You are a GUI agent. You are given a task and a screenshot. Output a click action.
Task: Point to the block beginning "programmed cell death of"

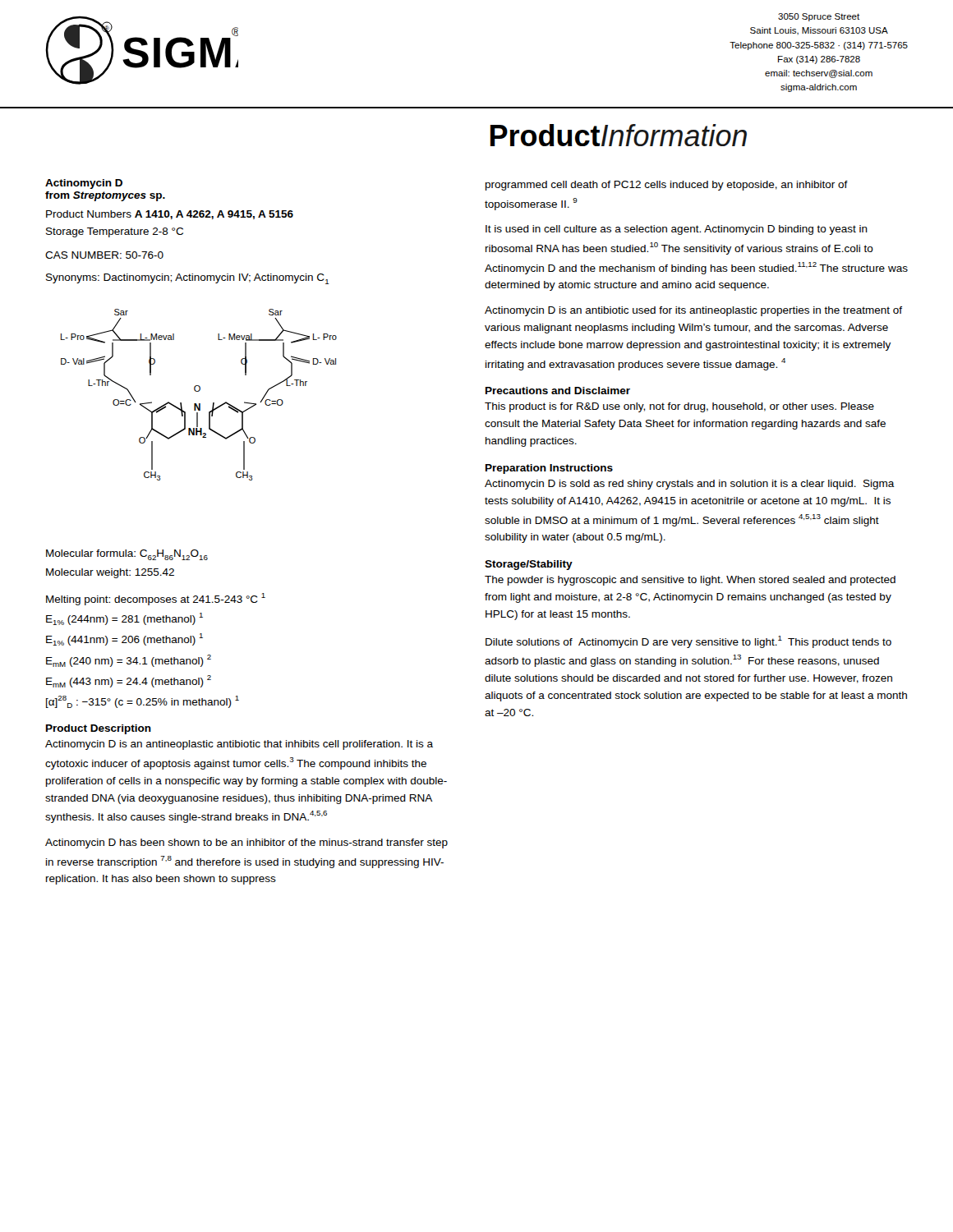pos(666,194)
